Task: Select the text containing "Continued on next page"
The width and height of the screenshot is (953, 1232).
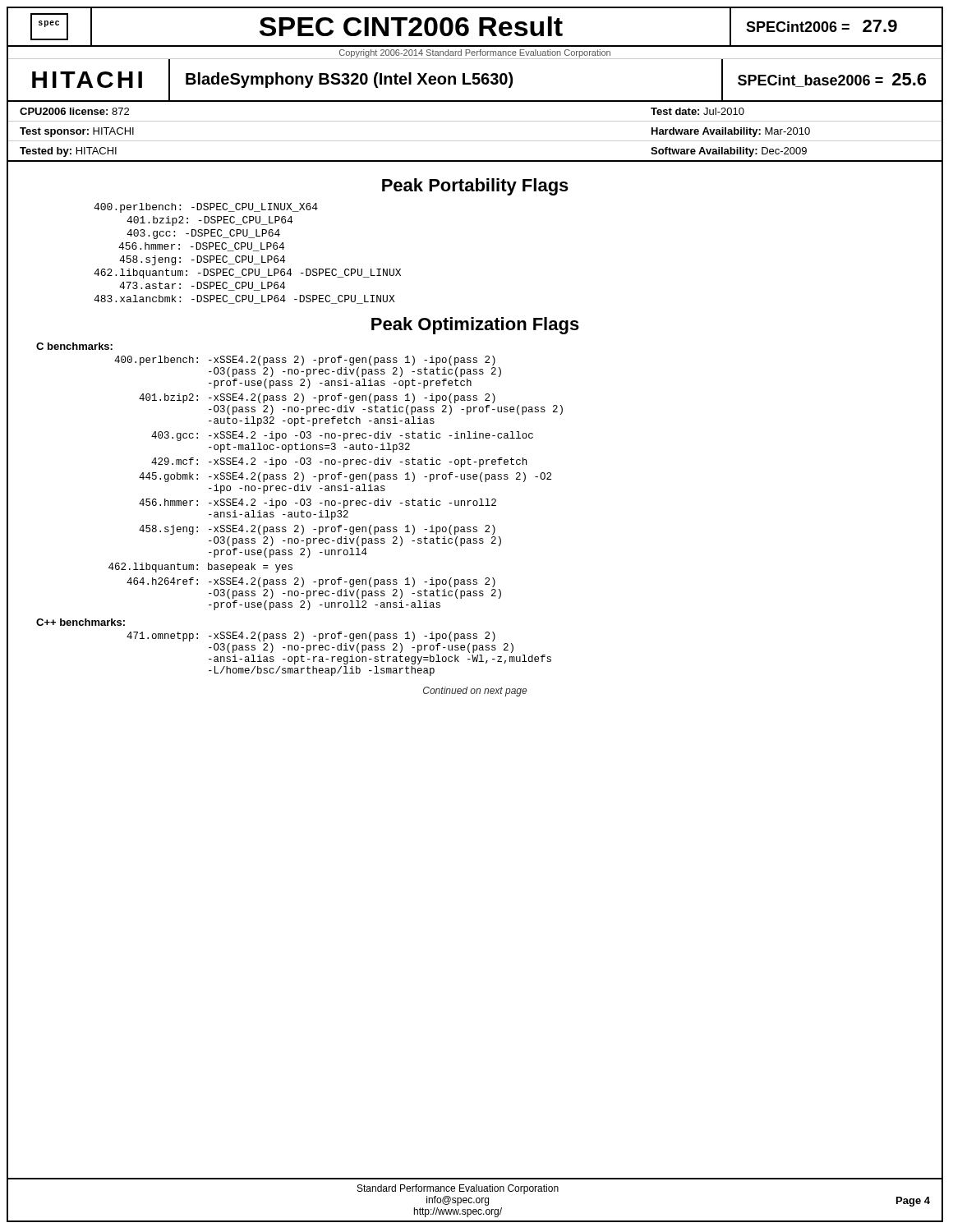Action: pos(475,691)
